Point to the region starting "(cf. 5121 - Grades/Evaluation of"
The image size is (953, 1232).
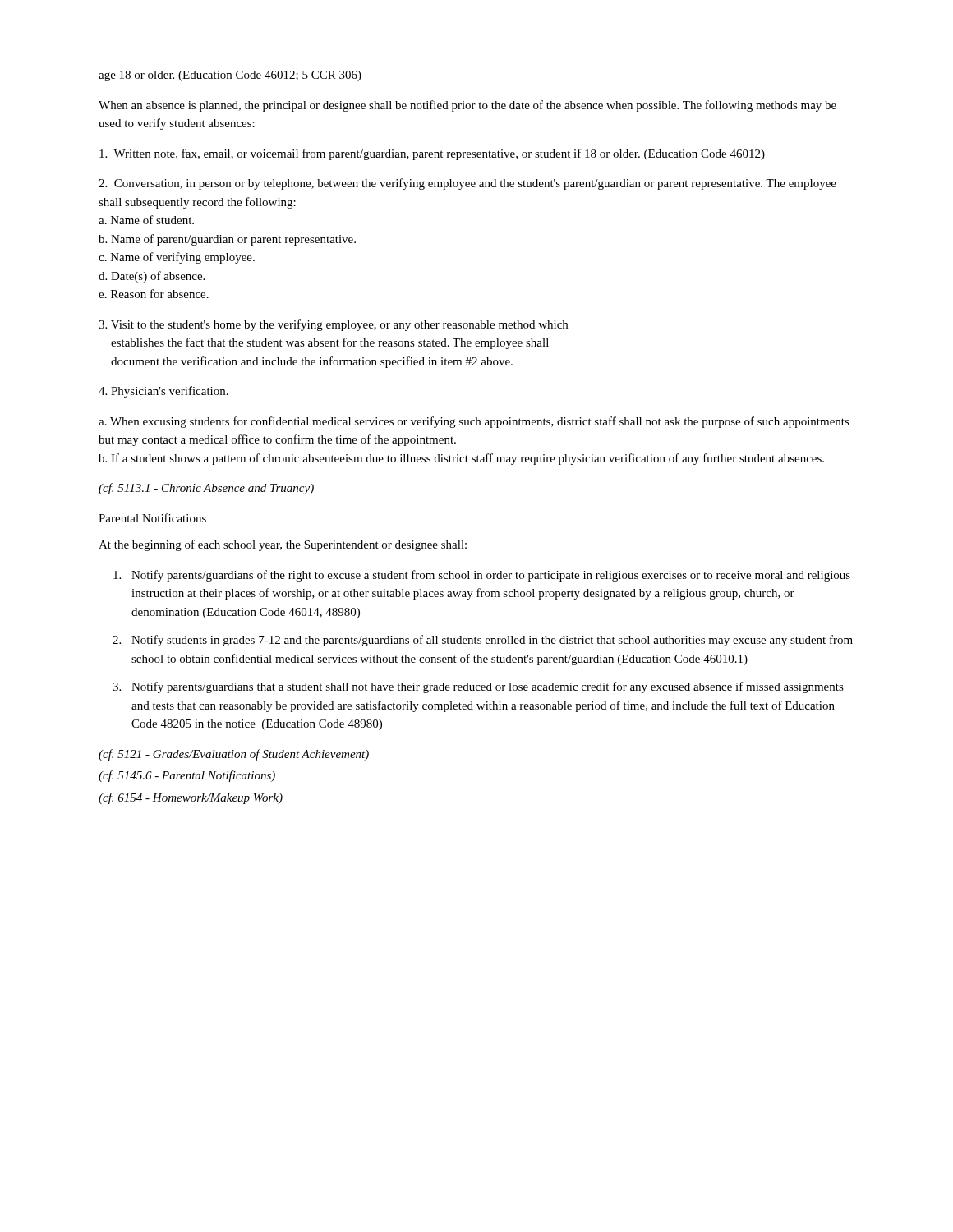tap(234, 754)
